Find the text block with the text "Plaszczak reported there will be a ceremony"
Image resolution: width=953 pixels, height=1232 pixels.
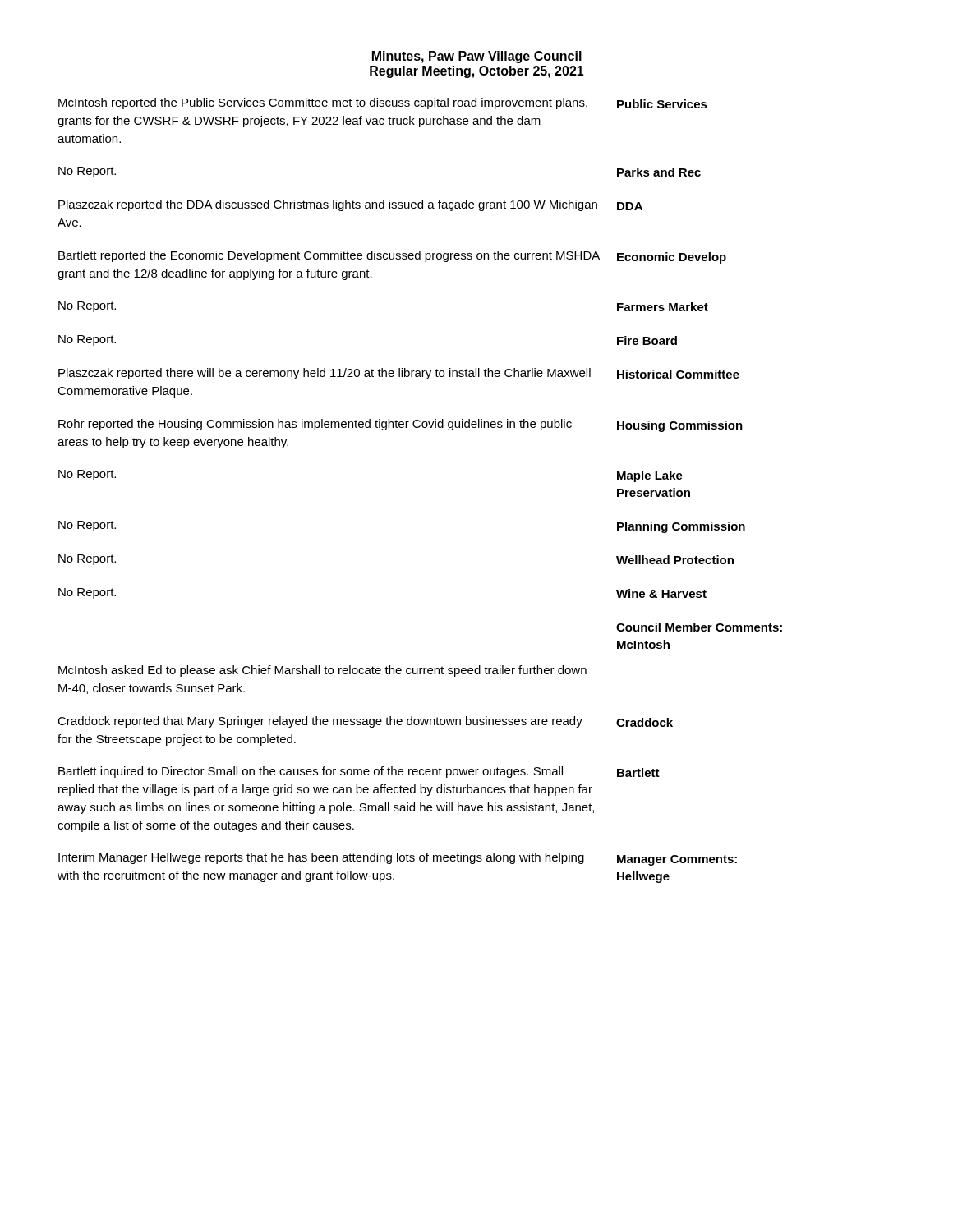(x=324, y=382)
